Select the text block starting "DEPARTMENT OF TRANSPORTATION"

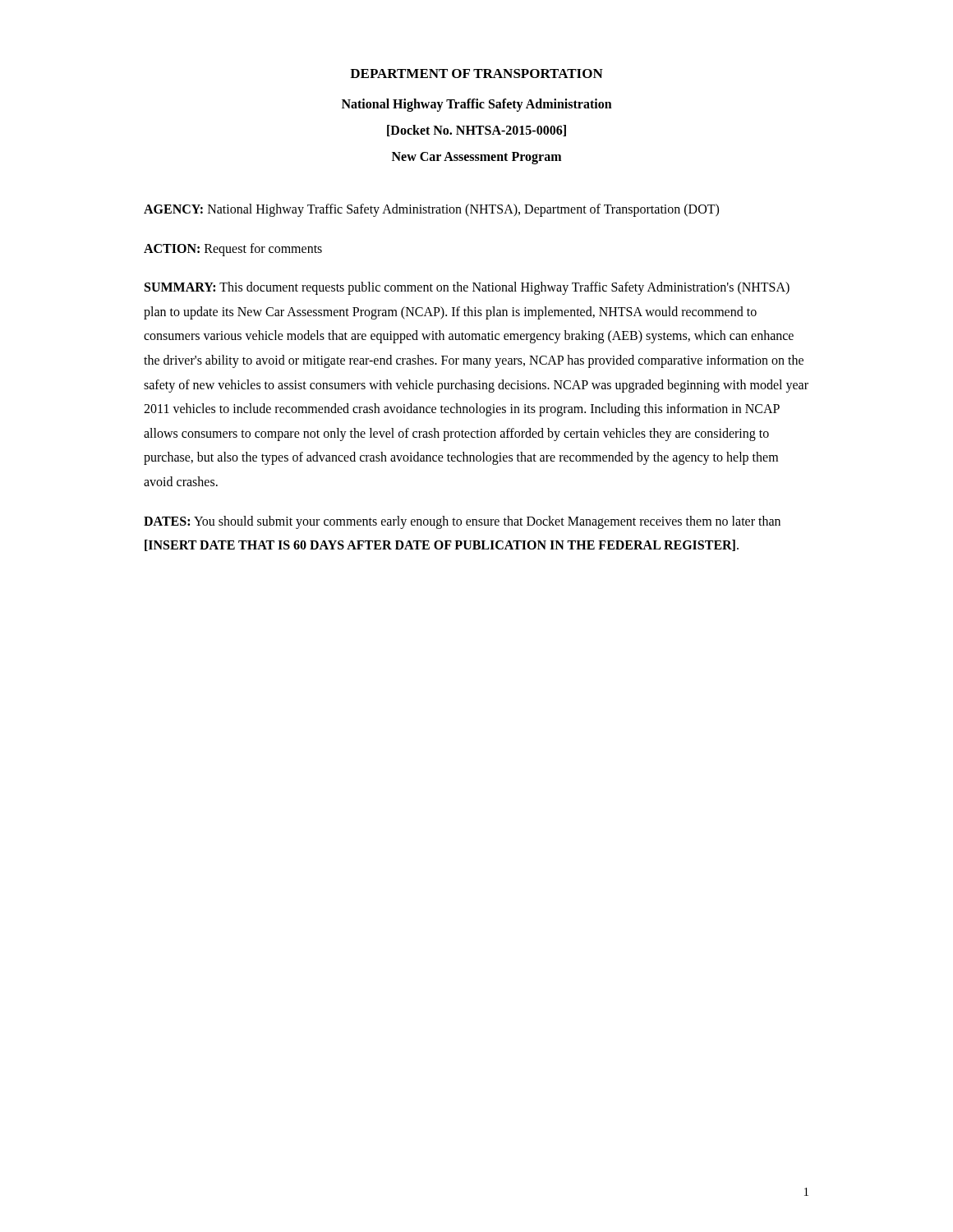coord(476,74)
